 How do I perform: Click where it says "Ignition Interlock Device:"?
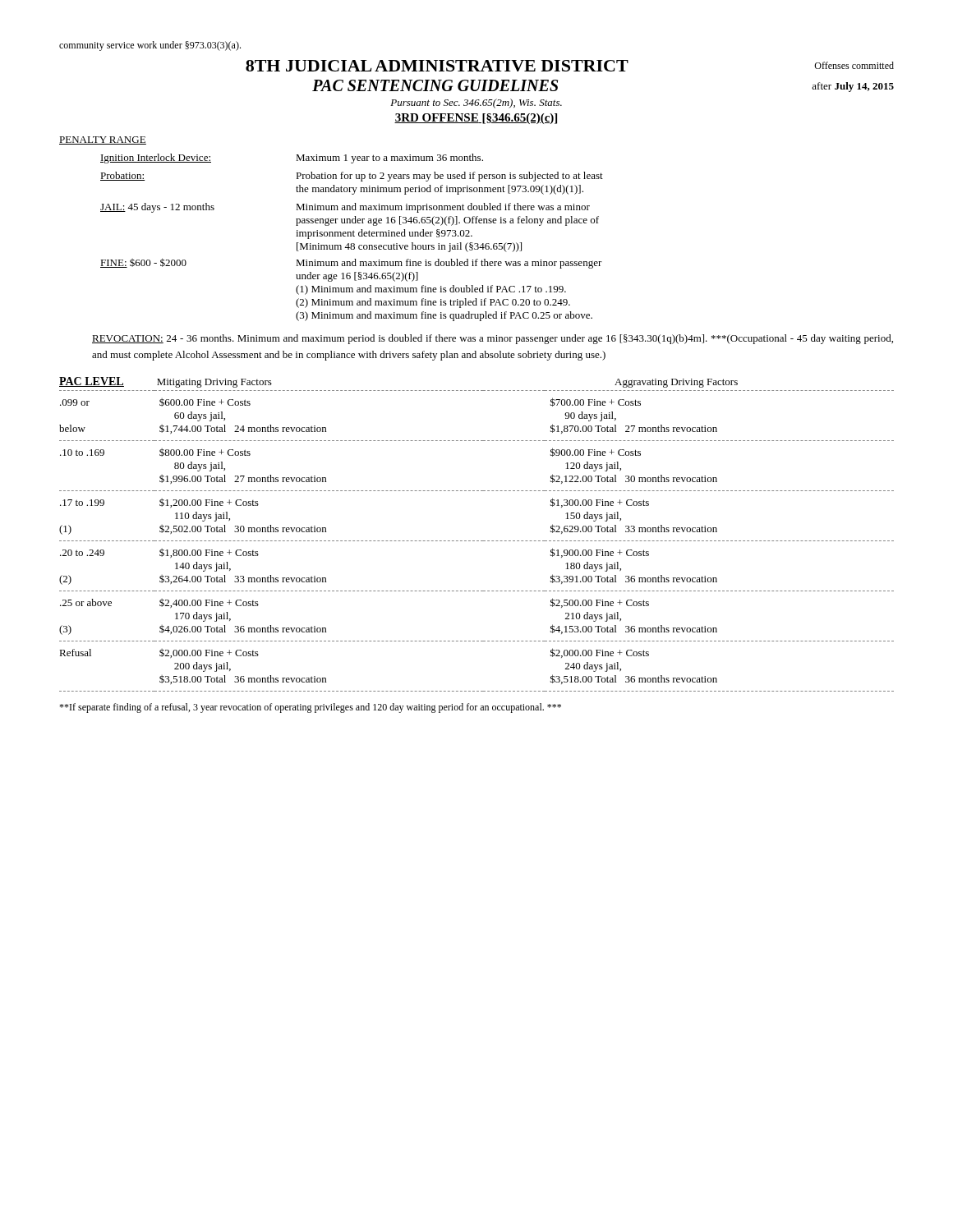click(x=156, y=157)
